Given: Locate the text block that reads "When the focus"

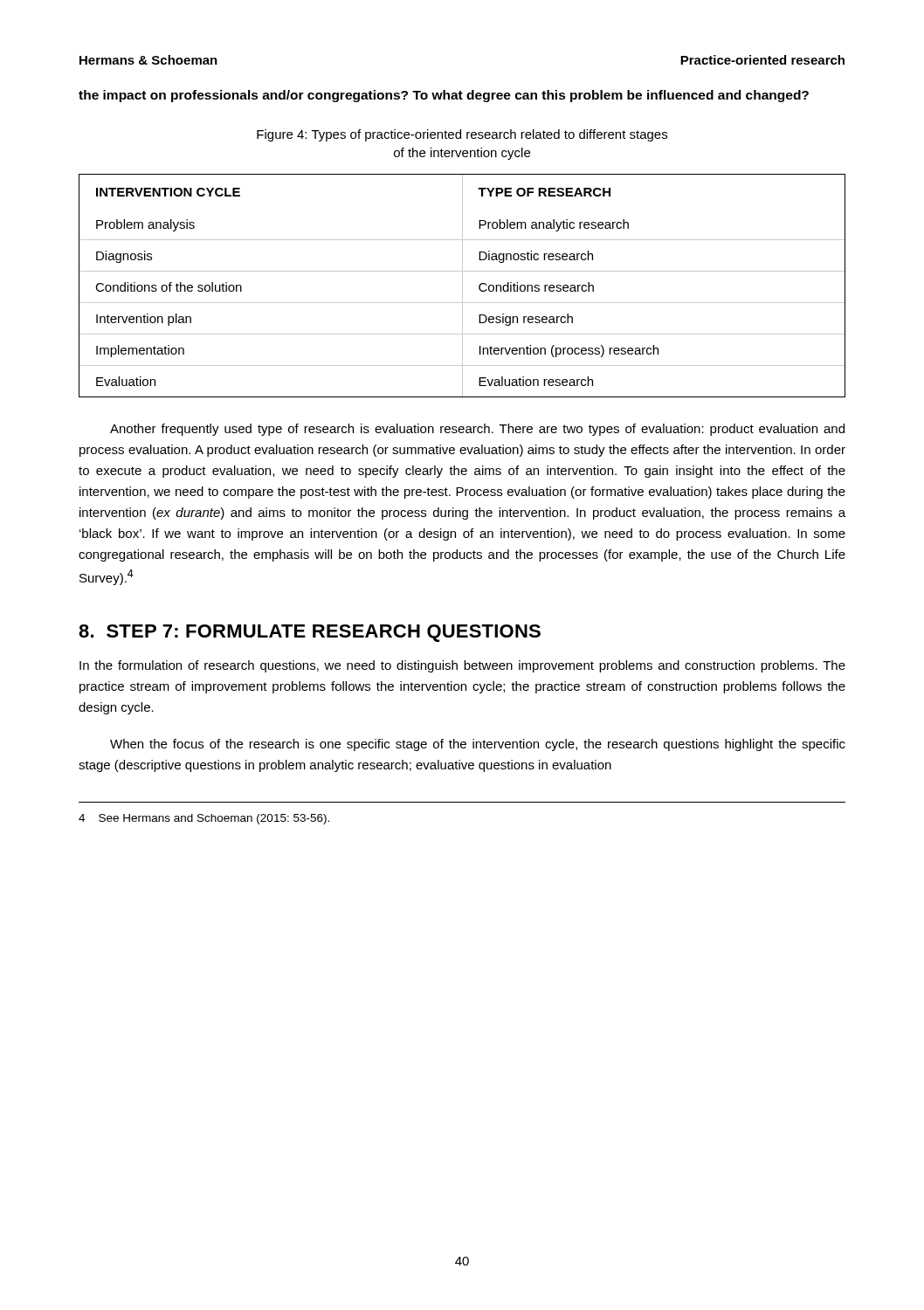Looking at the screenshot, I should click(462, 754).
